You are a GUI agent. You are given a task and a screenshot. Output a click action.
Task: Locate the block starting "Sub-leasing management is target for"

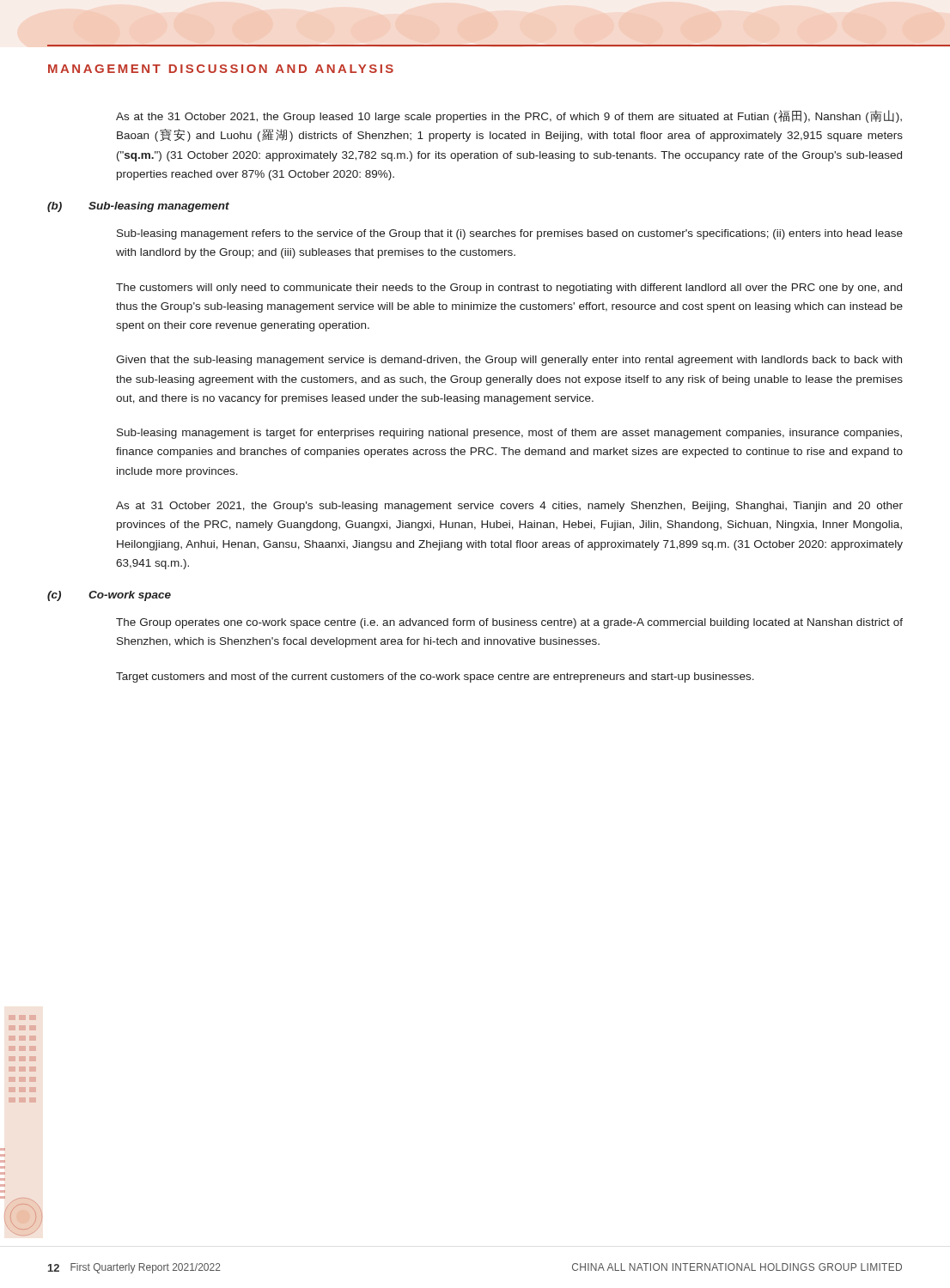tap(509, 452)
